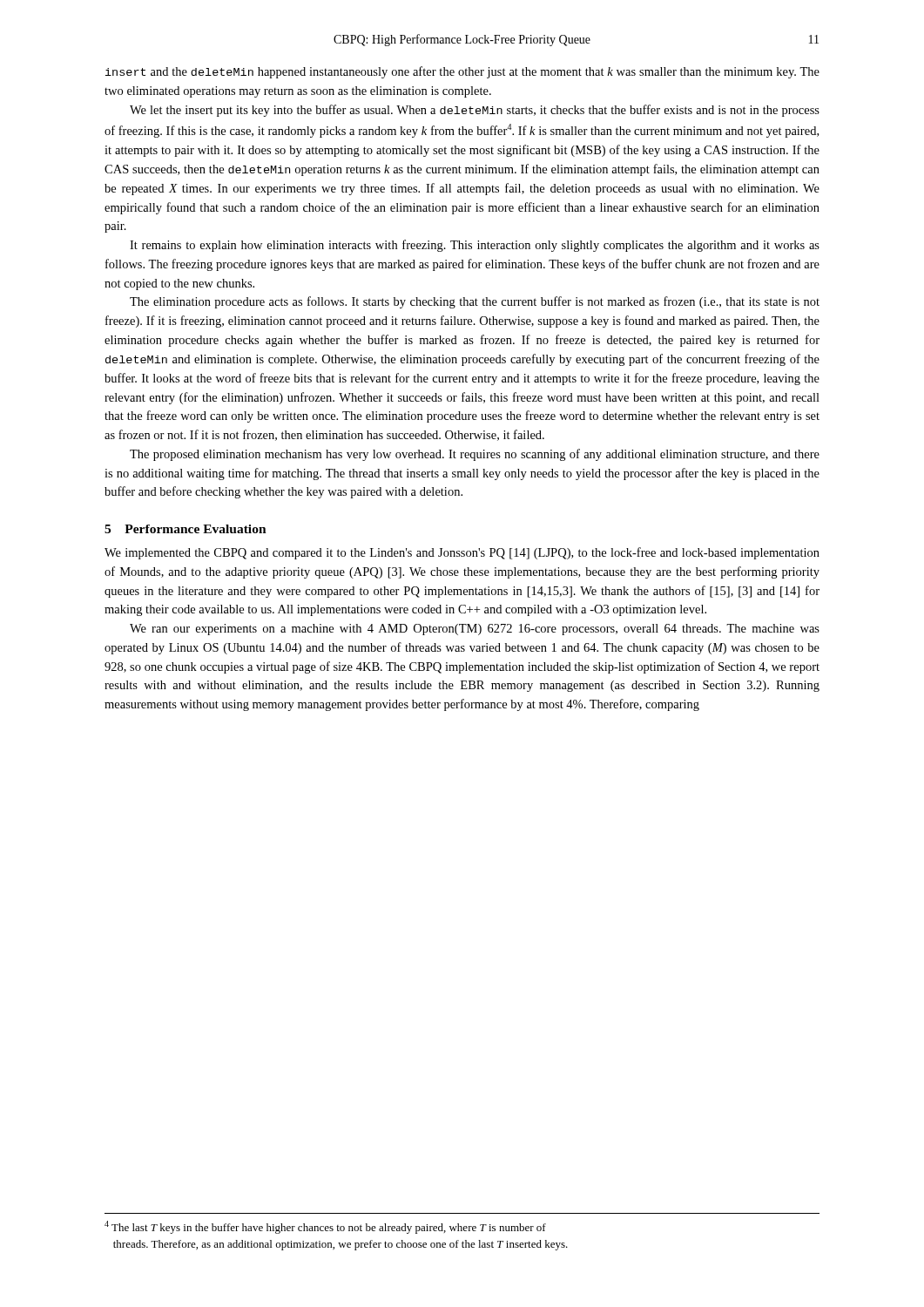Select the text block containing "We implemented the CBPQ and compared it"
This screenshot has width=924, height=1307.
[462, 582]
